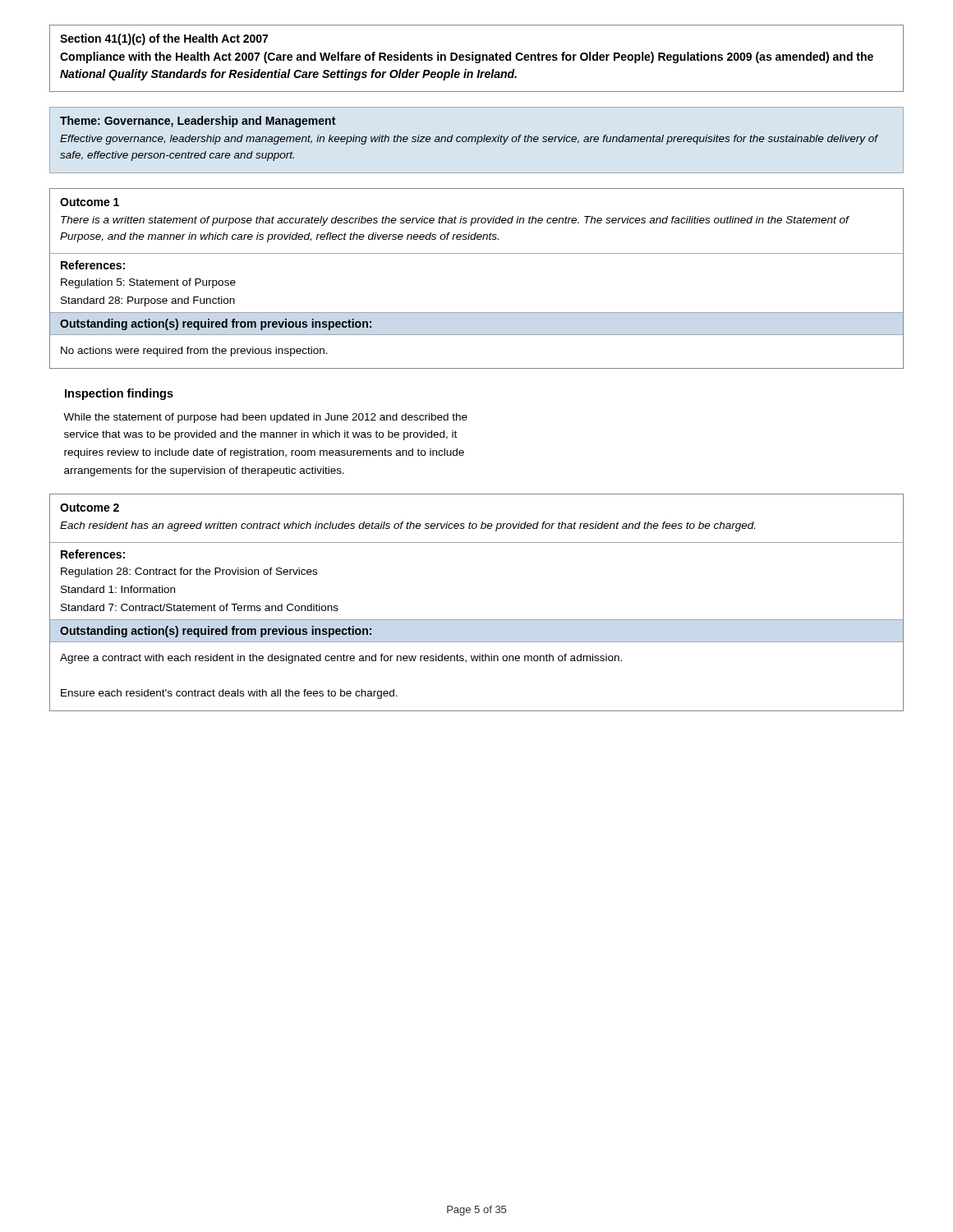Find the text block that reads "References: Regulation 28: Contract for the"

point(93,554)
